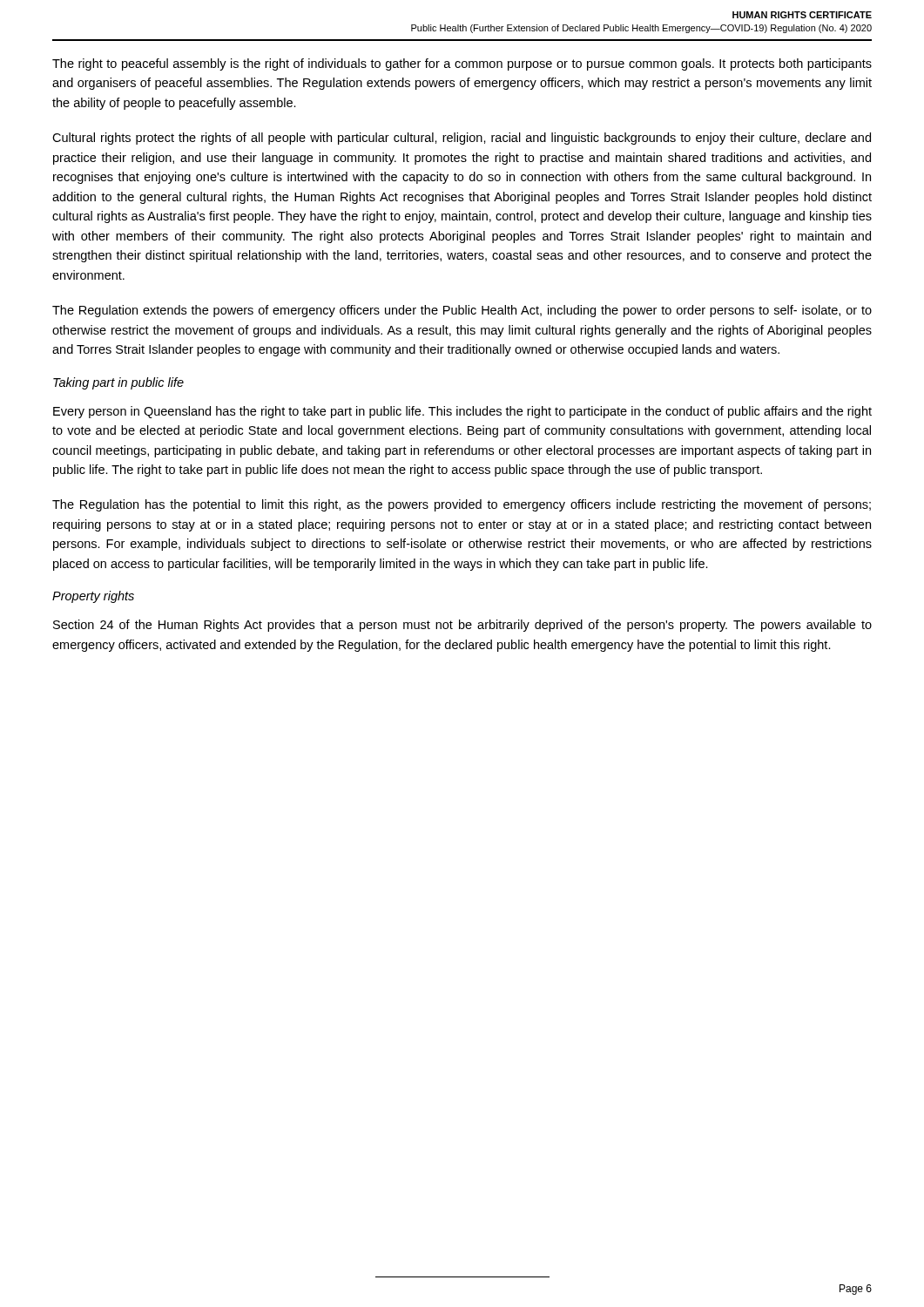Image resolution: width=924 pixels, height=1307 pixels.
Task: Point to the text block starting "Property rights"
Action: pos(93,596)
